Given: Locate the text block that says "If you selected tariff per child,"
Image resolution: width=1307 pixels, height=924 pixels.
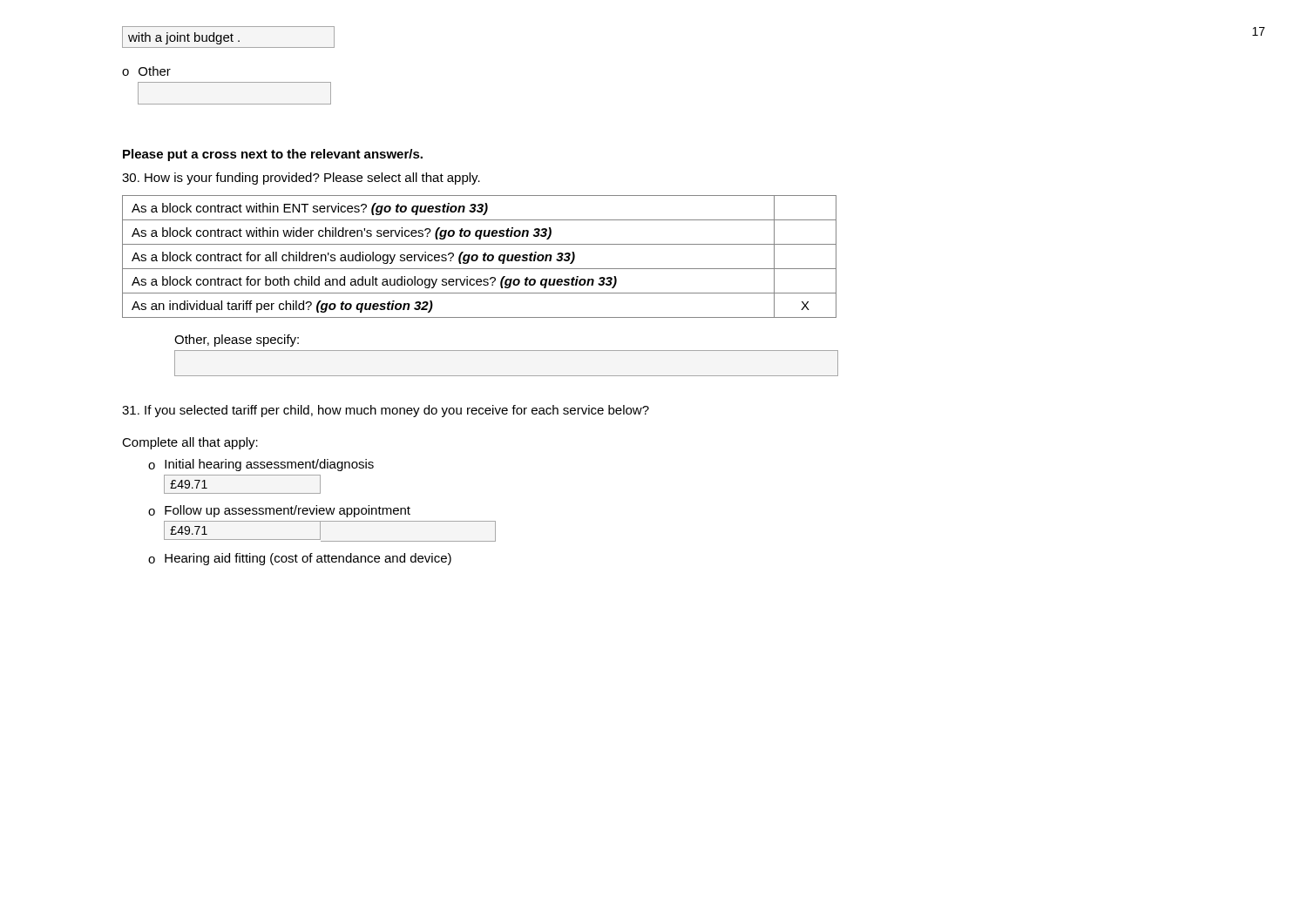Looking at the screenshot, I should pyautogui.click(x=386, y=410).
